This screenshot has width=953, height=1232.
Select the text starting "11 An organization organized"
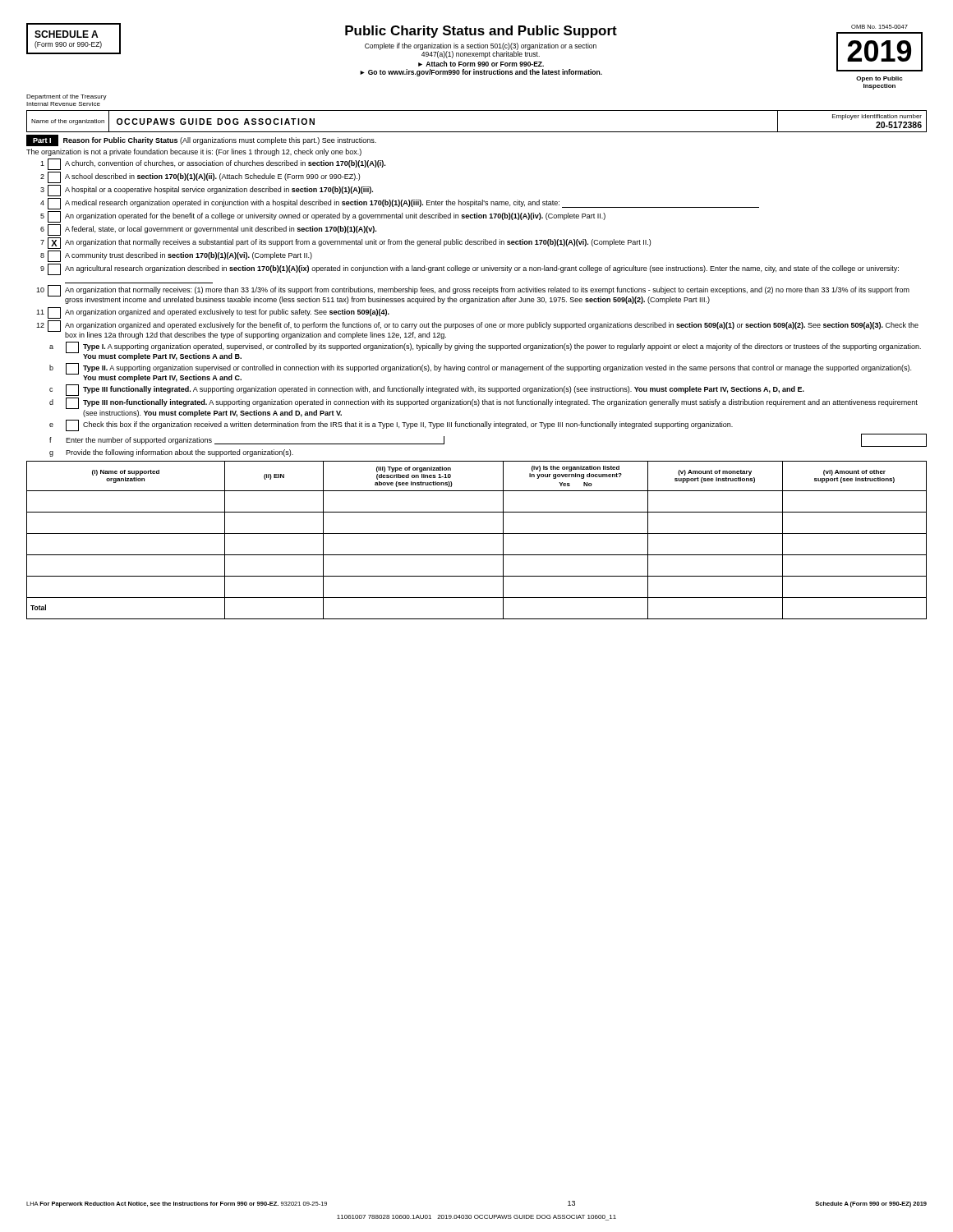pyautogui.click(x=476, y=313)
